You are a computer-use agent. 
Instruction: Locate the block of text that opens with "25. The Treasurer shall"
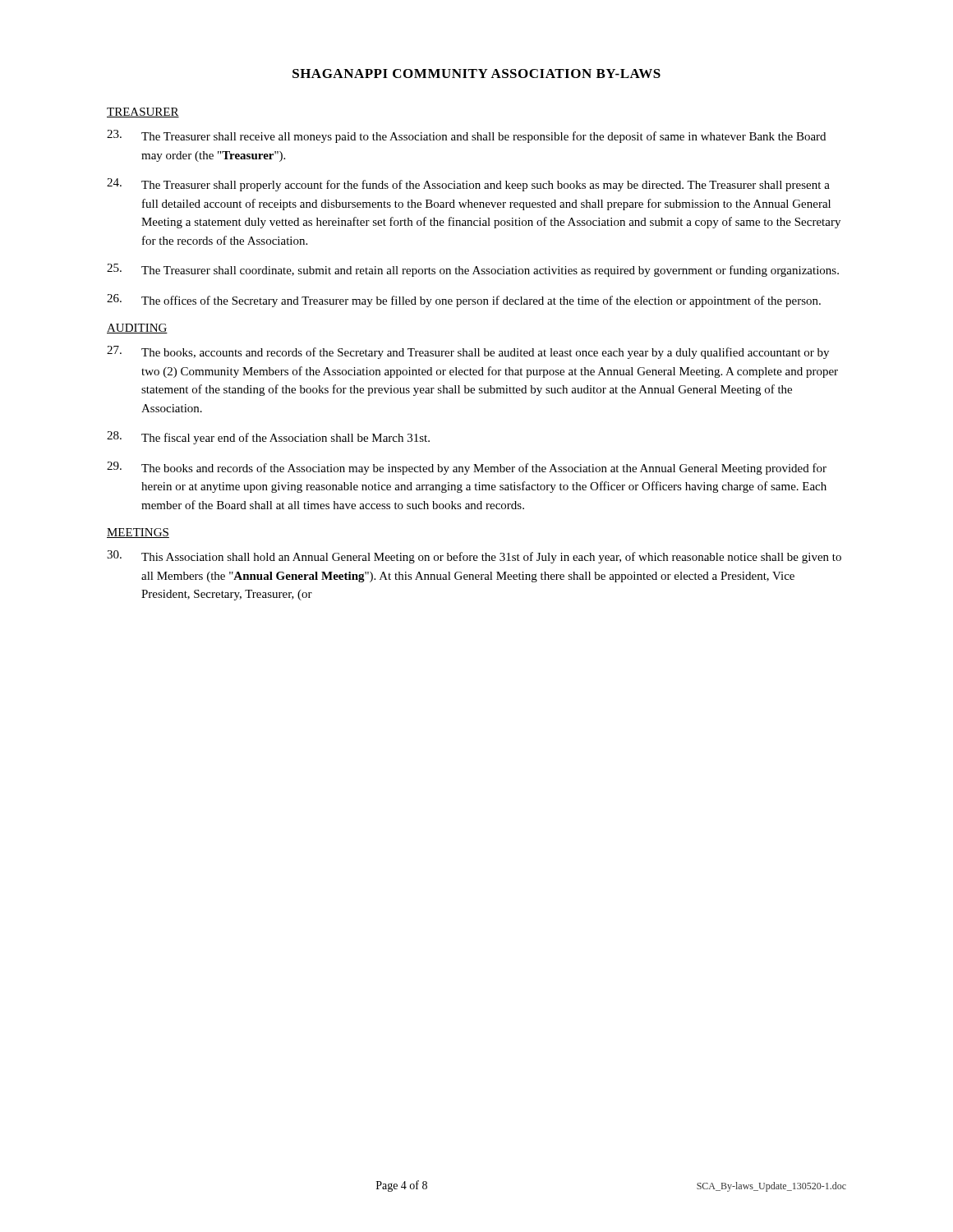coord(476,270)
